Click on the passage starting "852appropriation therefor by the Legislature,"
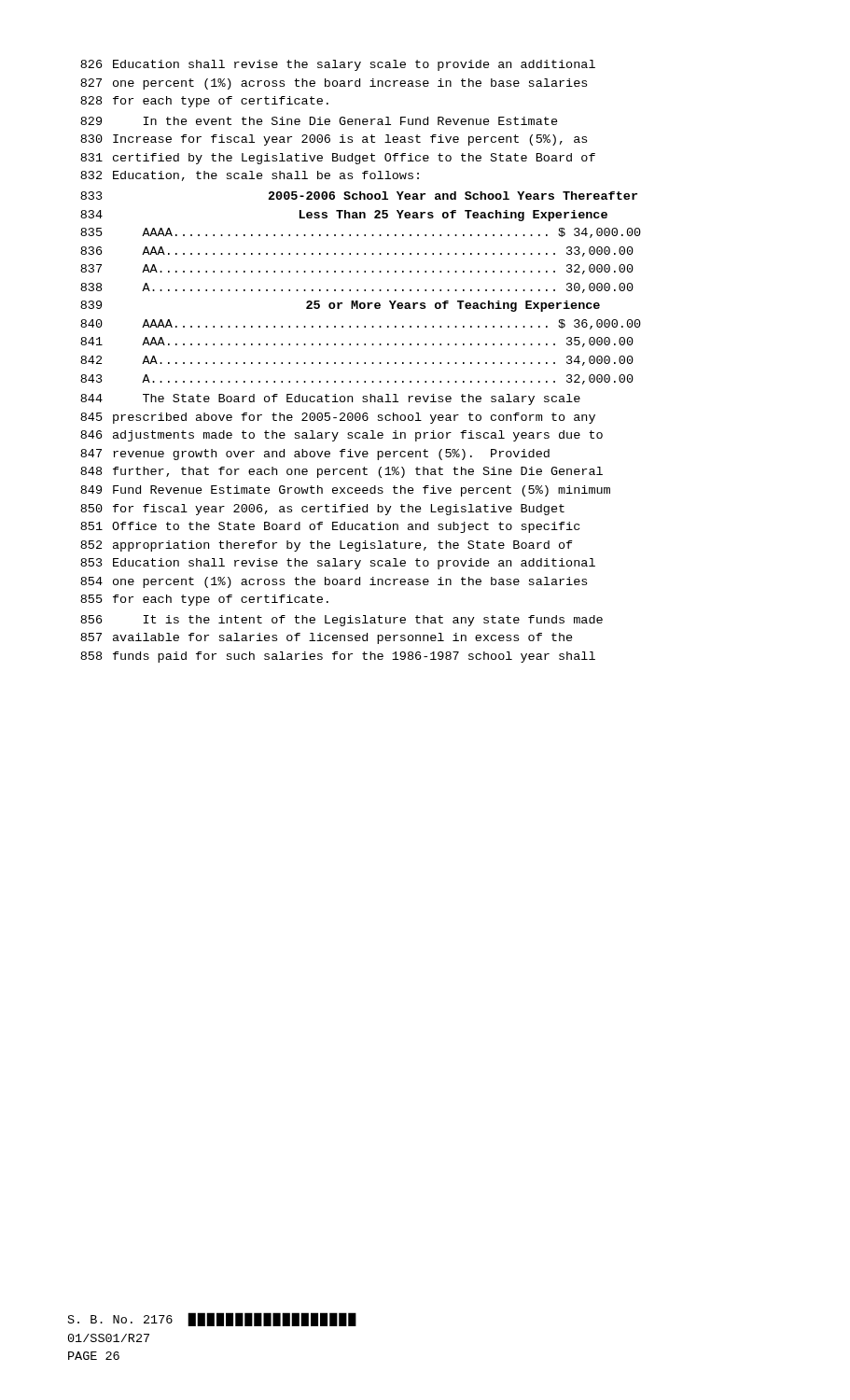Image resolution: width=850 pixels, height=1400 pixels. (x=431, y=545)
